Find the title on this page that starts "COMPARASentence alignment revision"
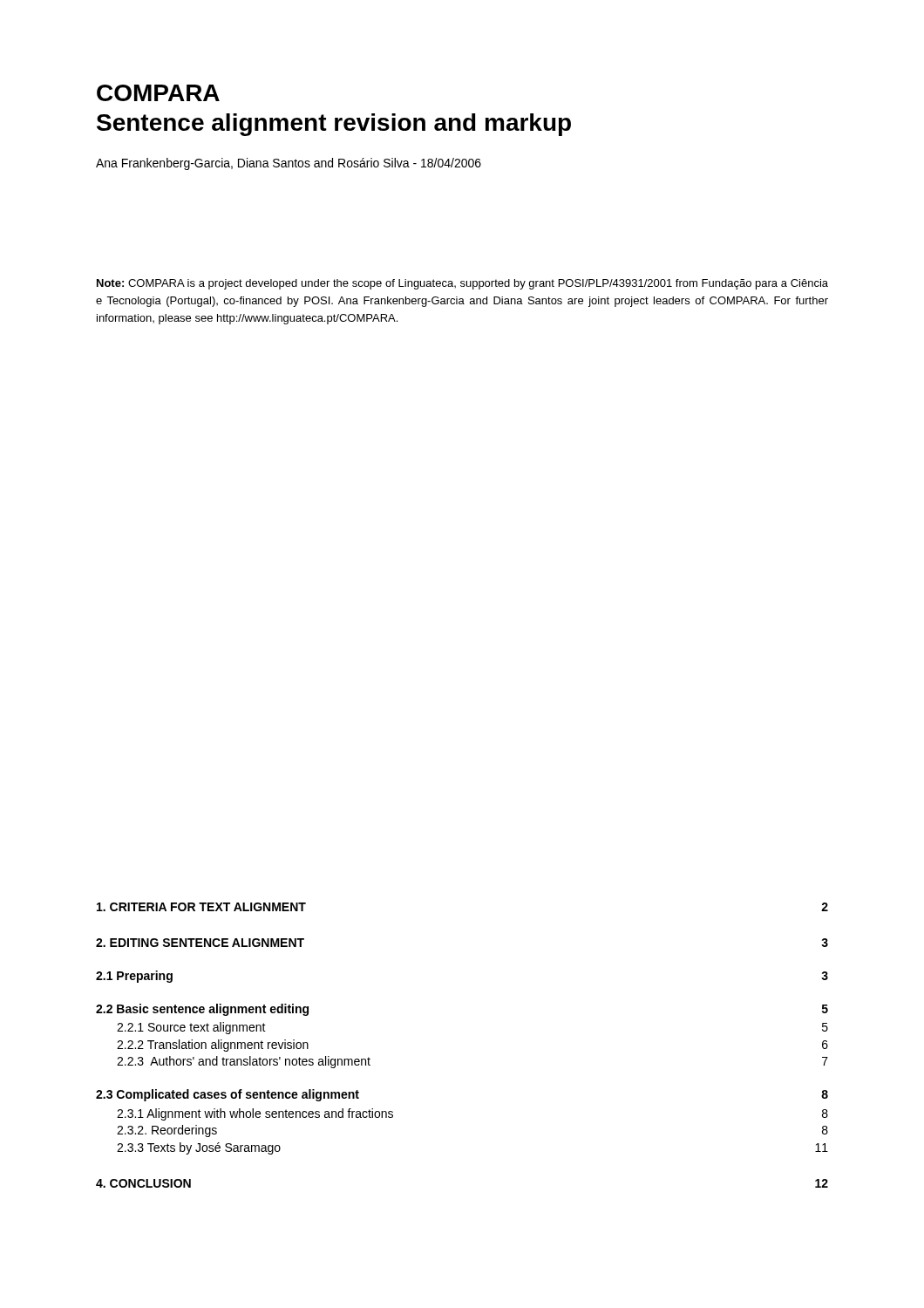This screenshot has height=1308, width=924. (x=462, y=108)
